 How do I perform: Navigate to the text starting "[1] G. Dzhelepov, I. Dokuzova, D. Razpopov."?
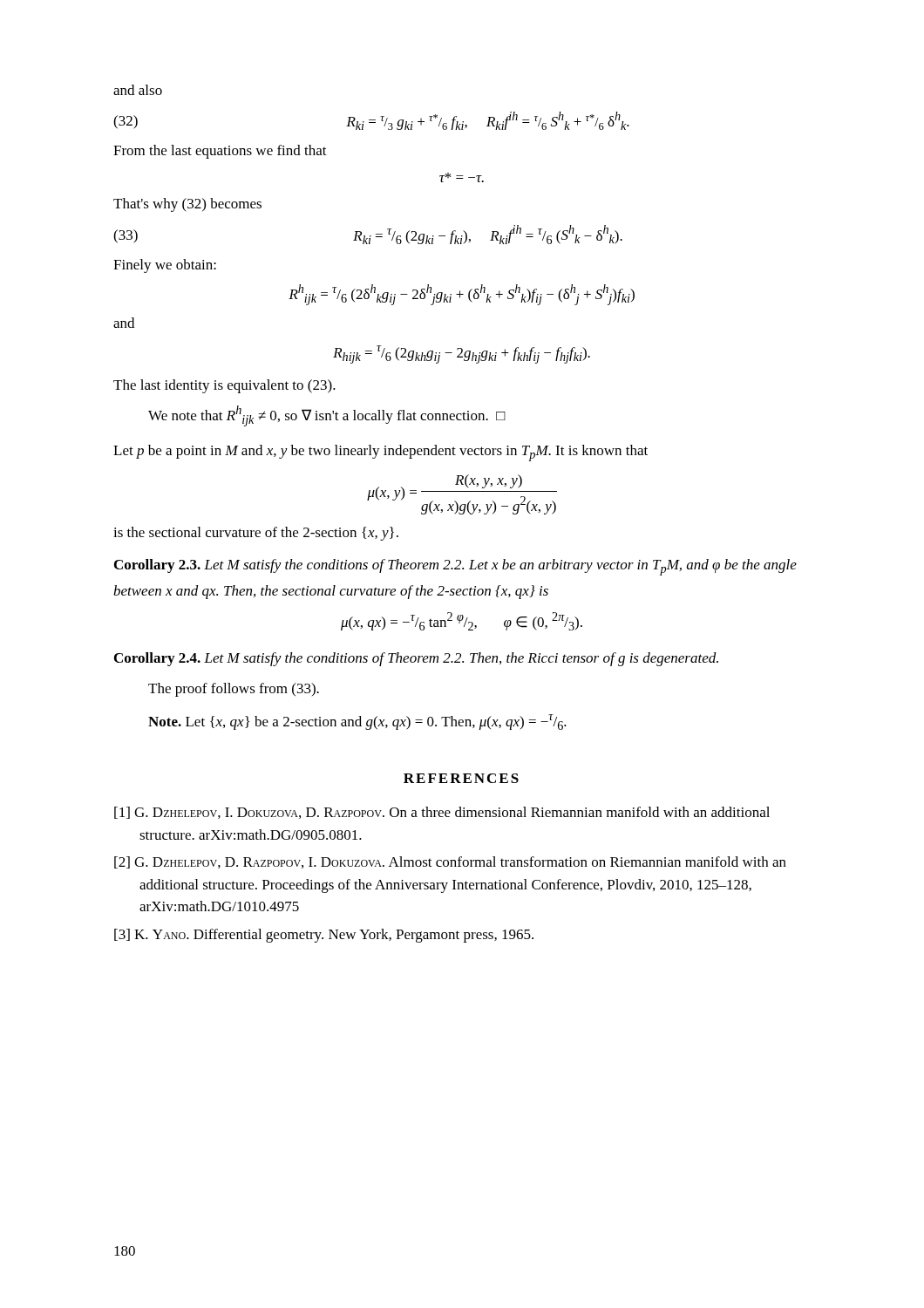(442, 824)
